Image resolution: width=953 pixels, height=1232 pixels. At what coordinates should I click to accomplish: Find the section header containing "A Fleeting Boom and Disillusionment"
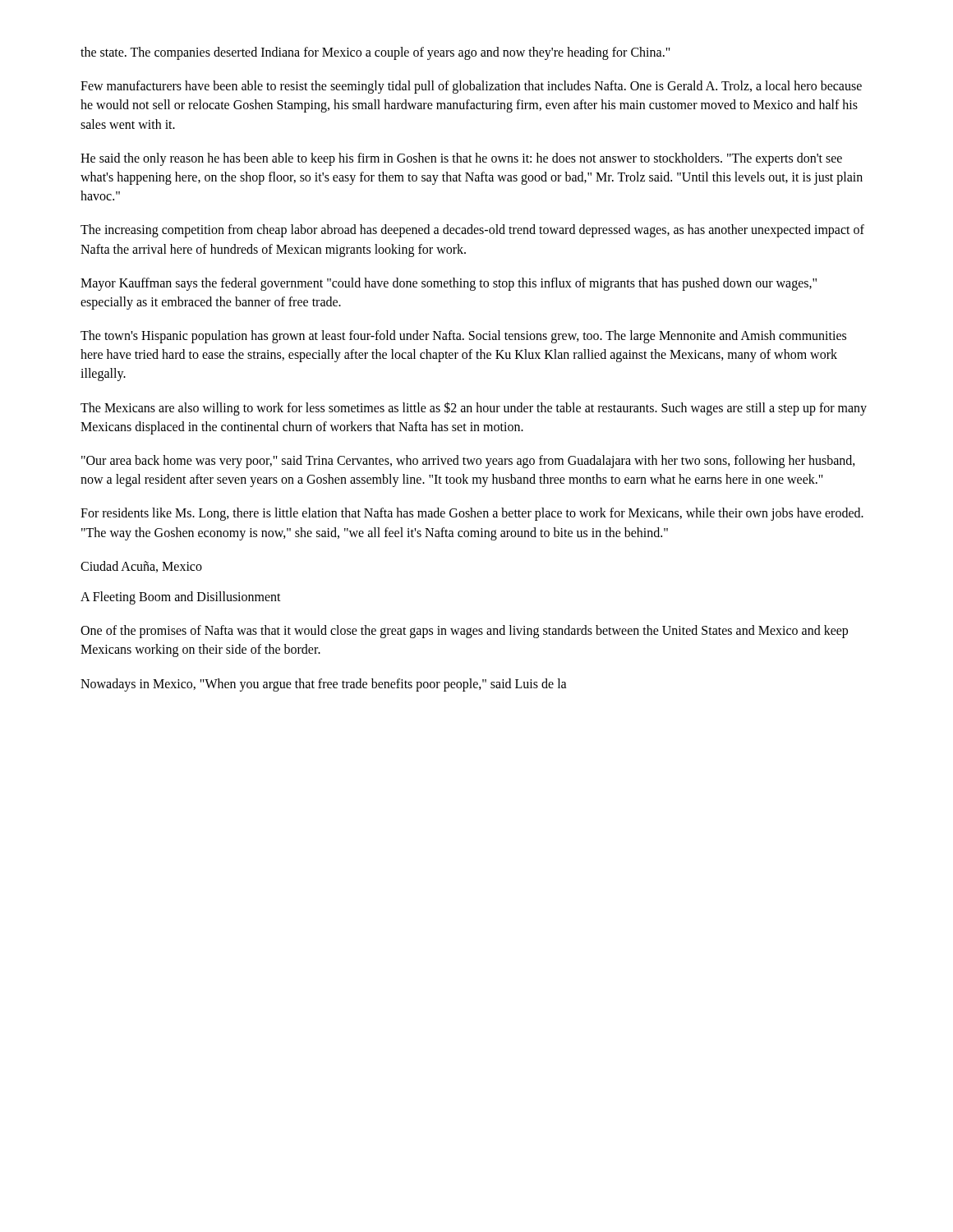181,597
